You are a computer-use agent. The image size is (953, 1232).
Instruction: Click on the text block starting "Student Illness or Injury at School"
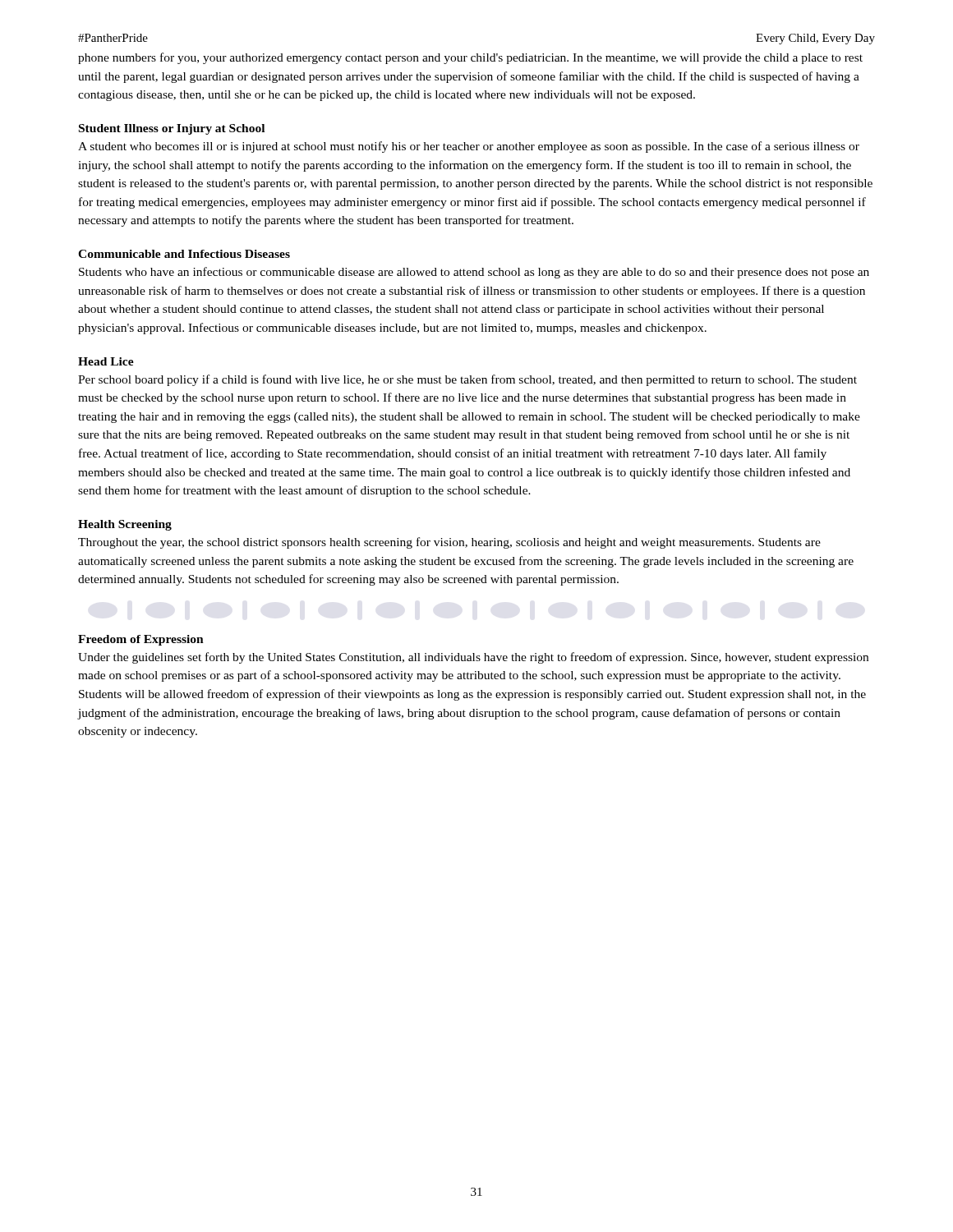click(171, 128)
